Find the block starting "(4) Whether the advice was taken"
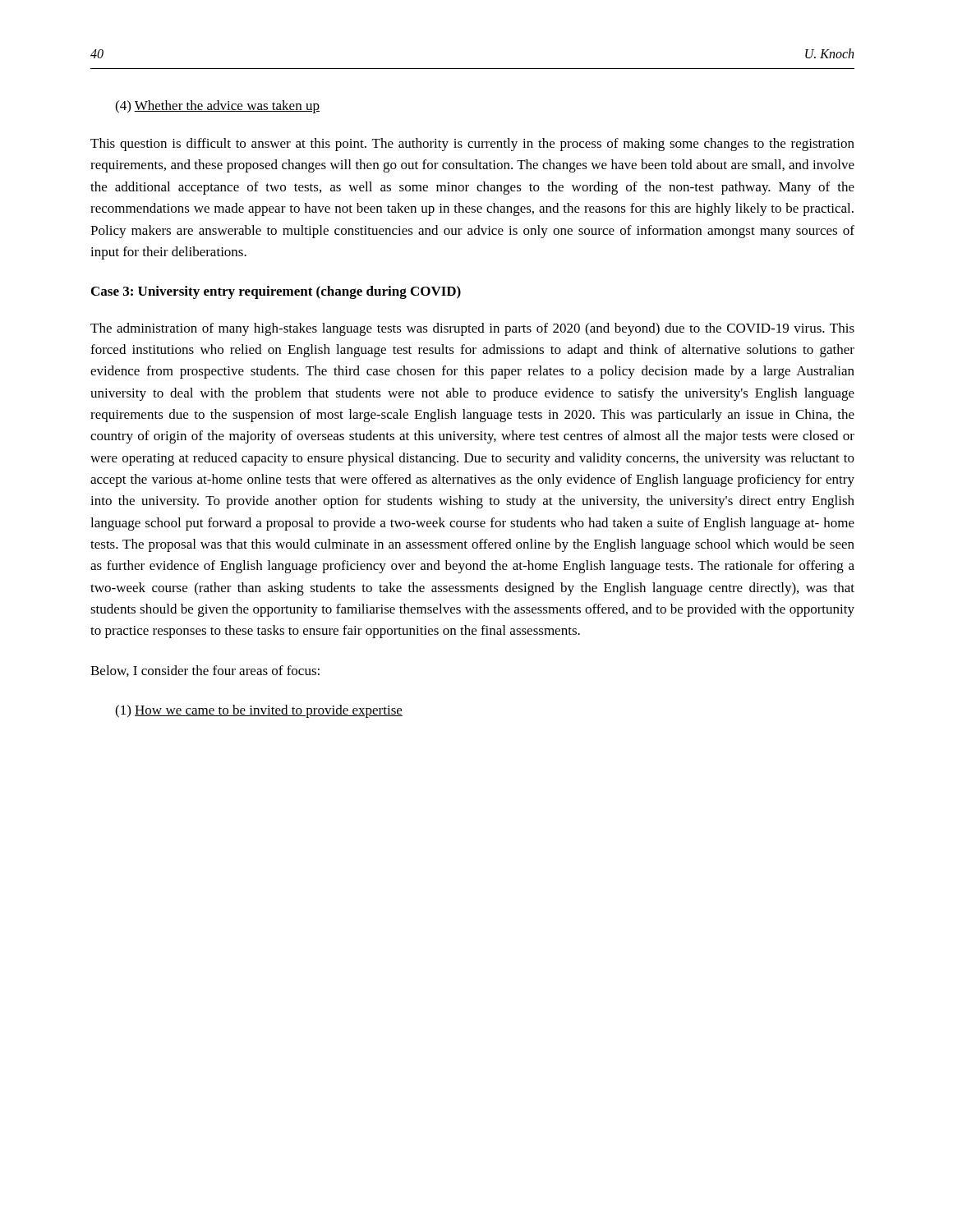Image resolution: width=953 pixels, height=1232 pixels. pos(217,105)
